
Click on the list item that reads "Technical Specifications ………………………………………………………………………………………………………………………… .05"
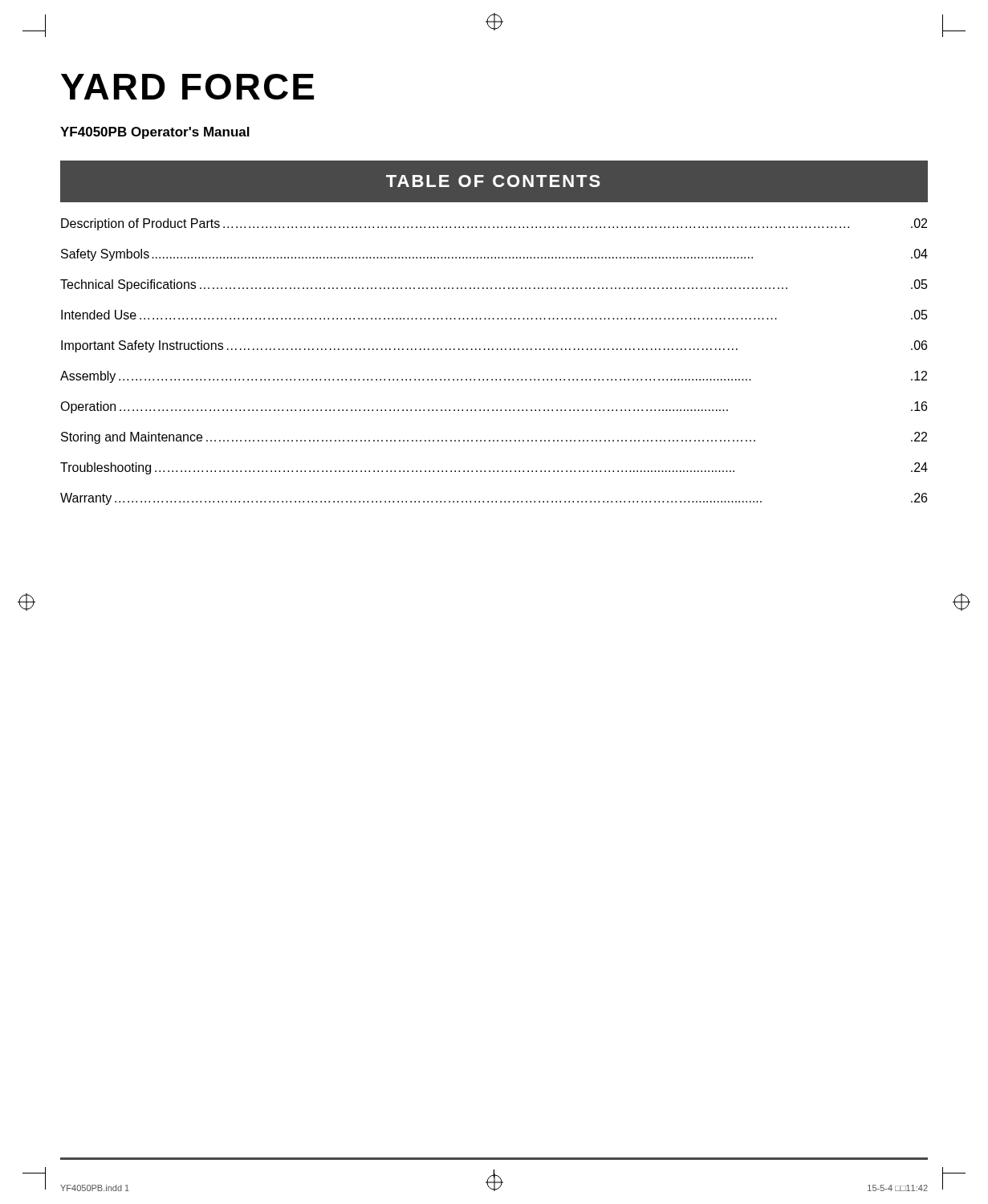click(x=494, y=285)
